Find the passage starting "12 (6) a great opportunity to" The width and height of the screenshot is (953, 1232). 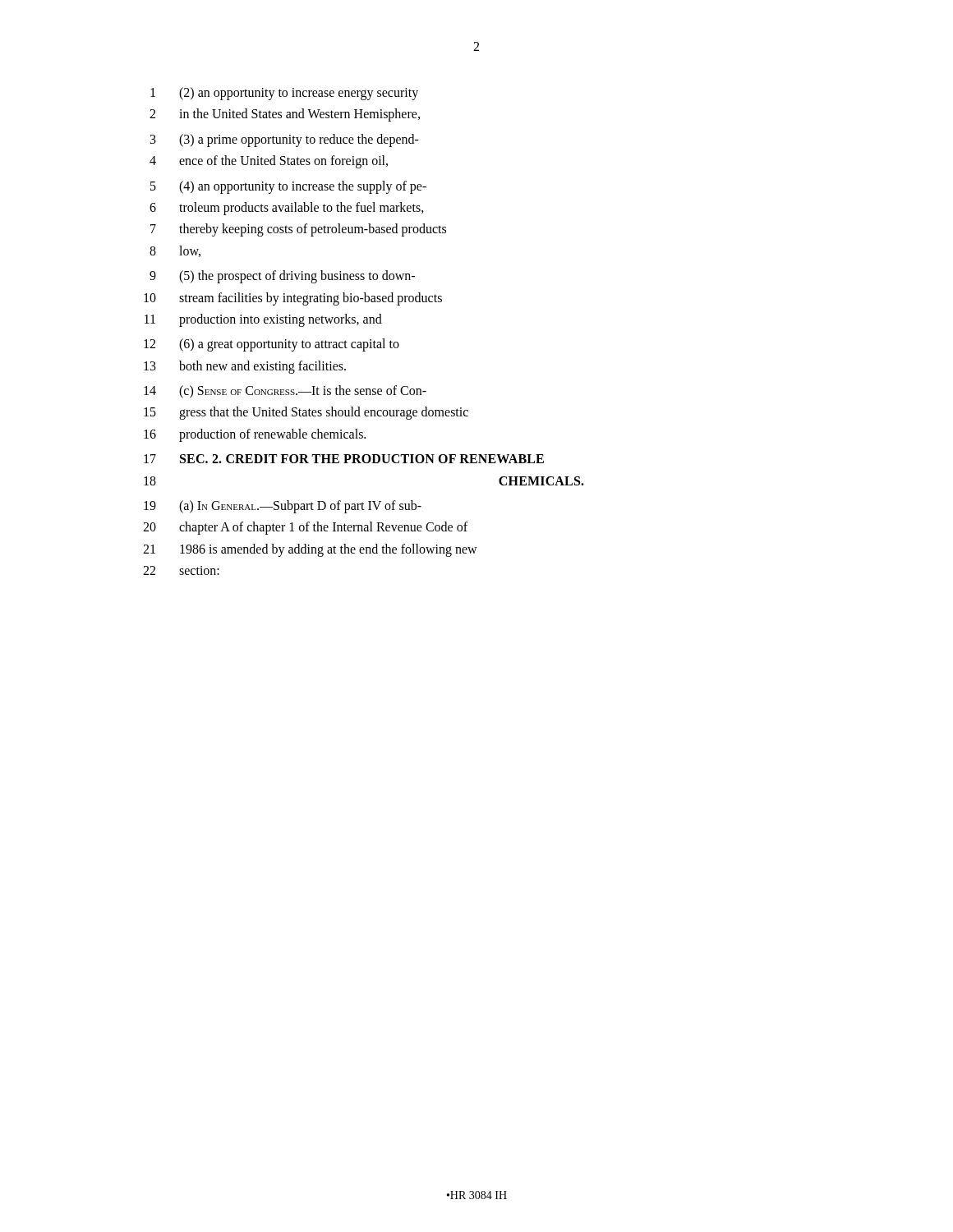[x=272, y=345]
